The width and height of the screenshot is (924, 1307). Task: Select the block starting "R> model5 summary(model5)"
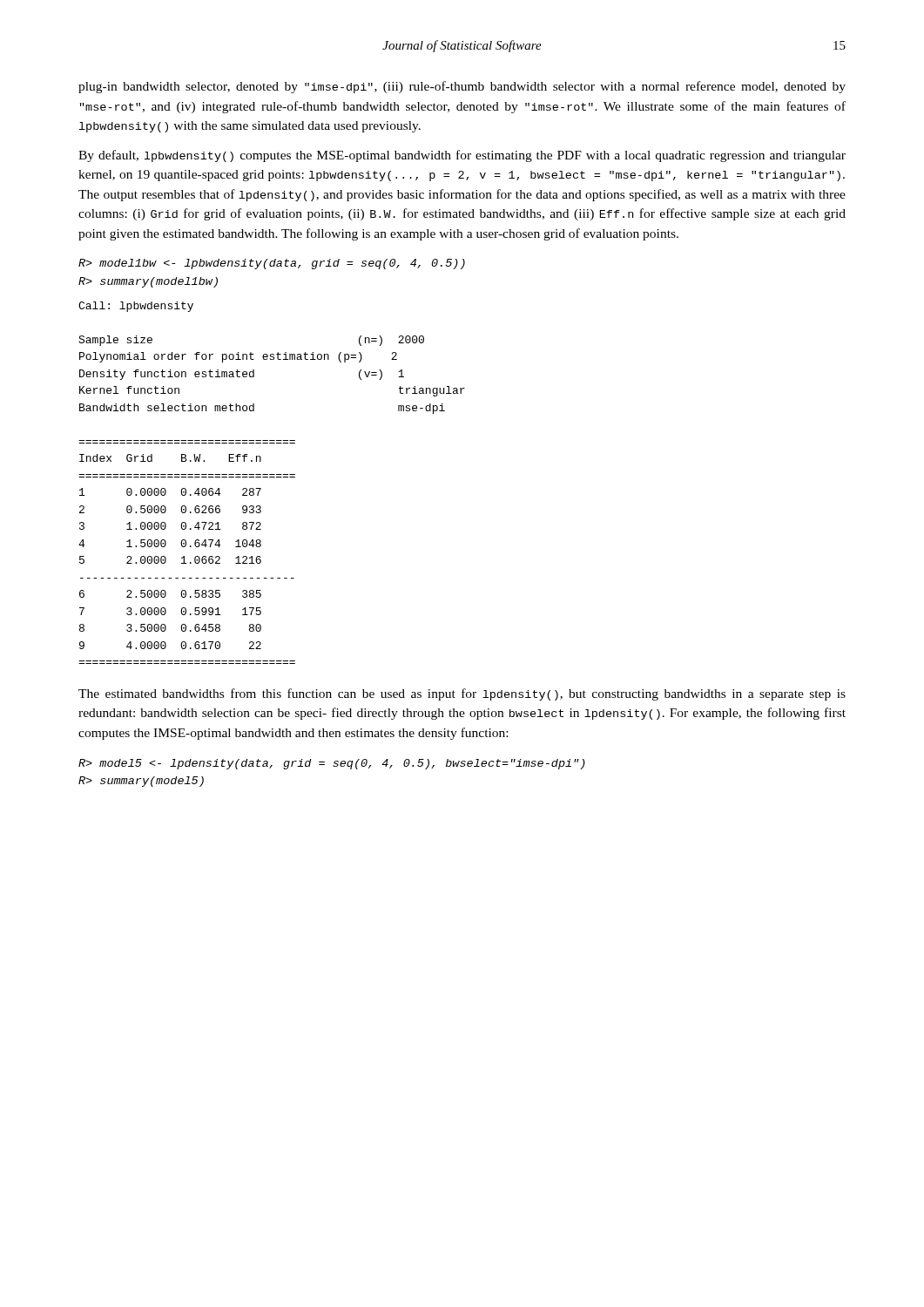(x=332, y=772)
